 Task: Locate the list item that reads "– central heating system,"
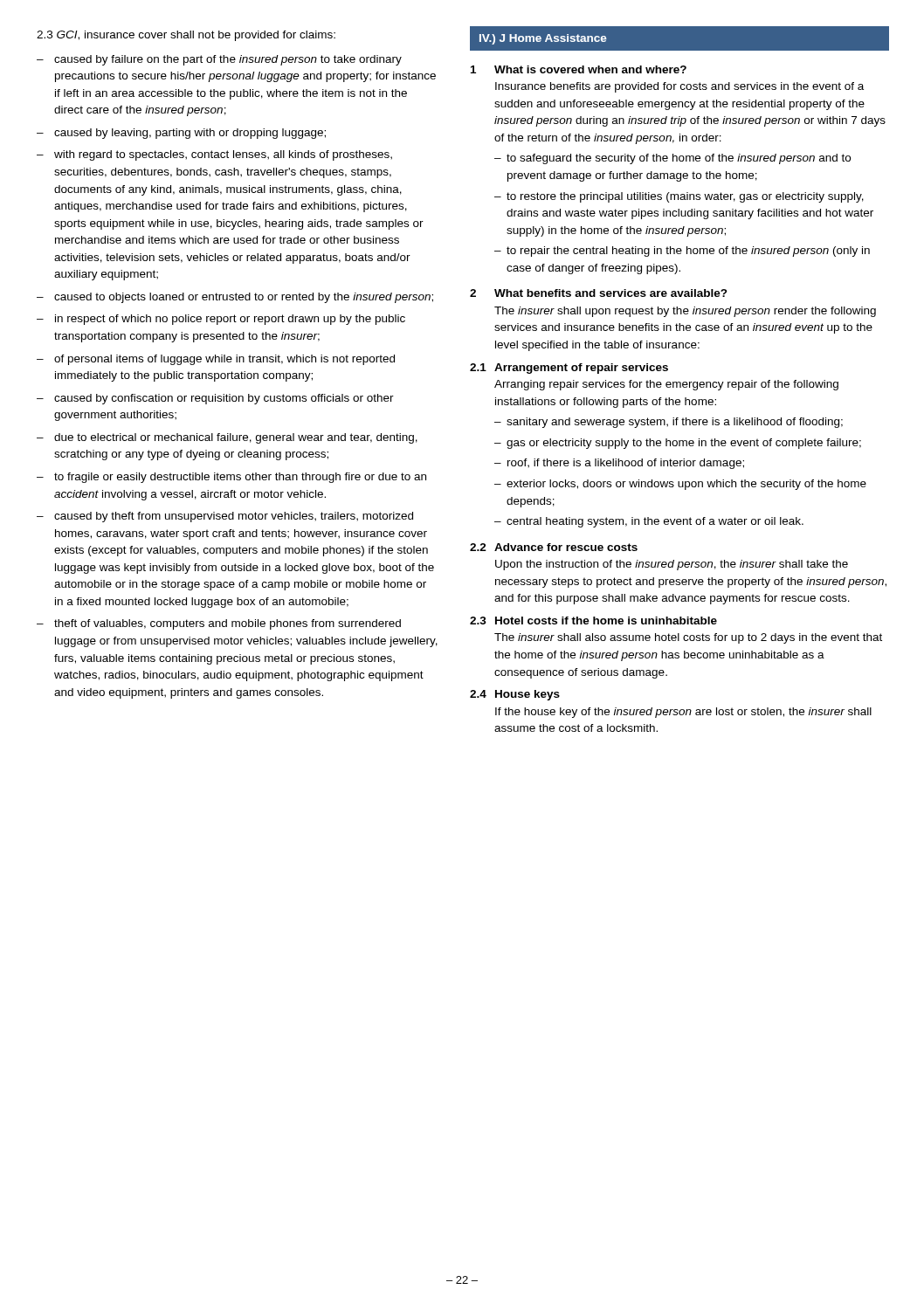coord(692,521)
